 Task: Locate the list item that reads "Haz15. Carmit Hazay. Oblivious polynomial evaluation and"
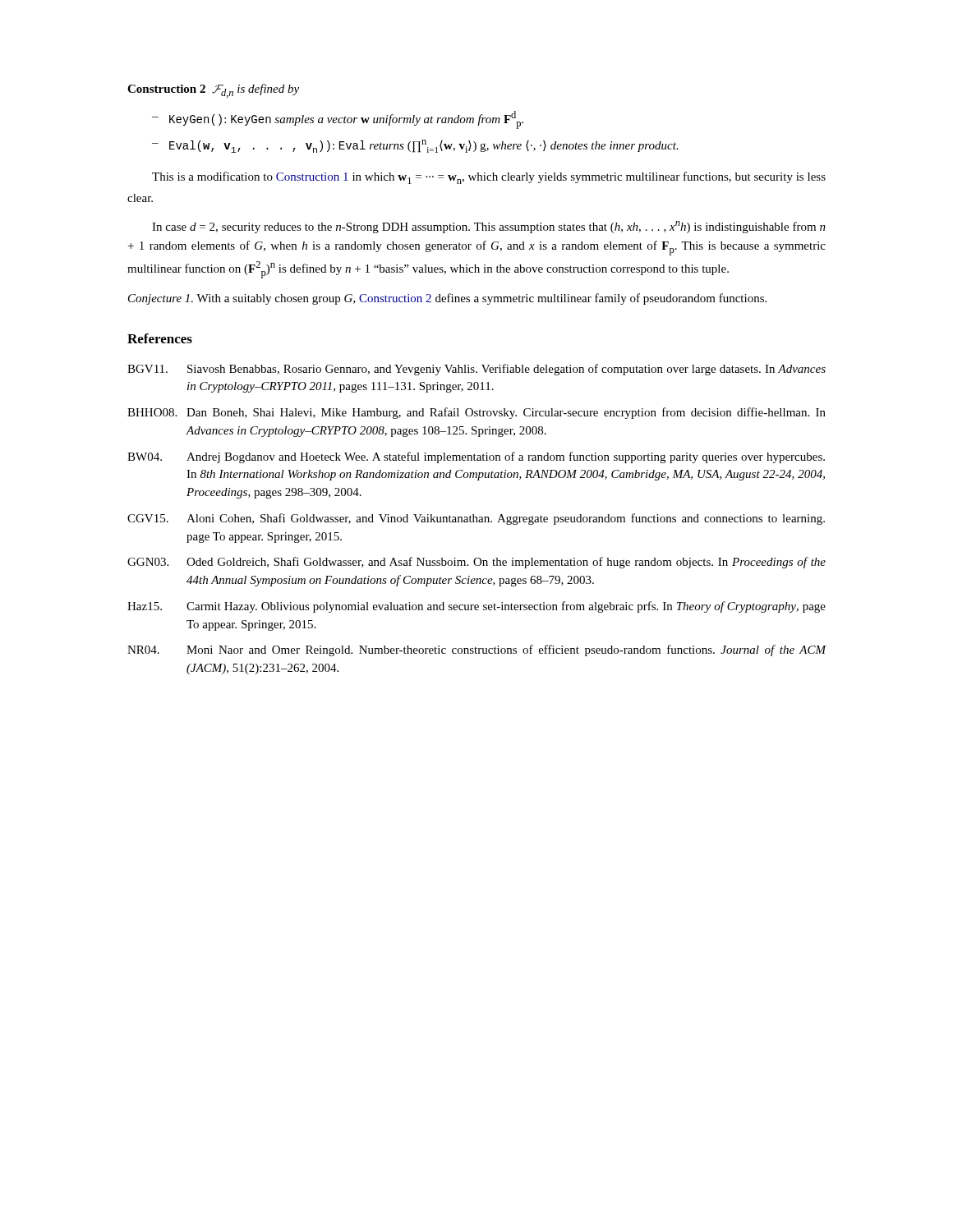coord(476,616)
